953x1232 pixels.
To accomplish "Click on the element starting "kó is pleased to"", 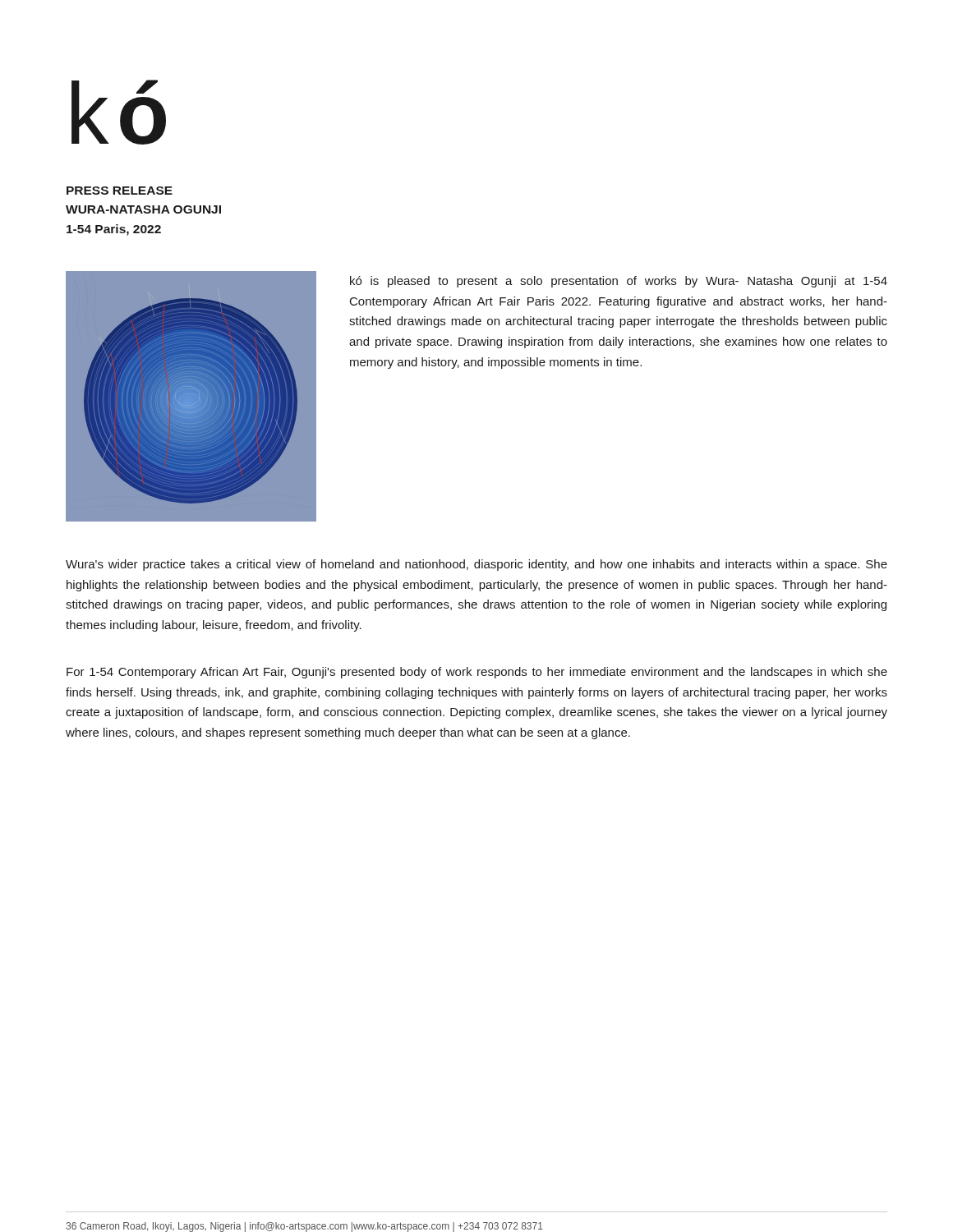I will point(618,321).
